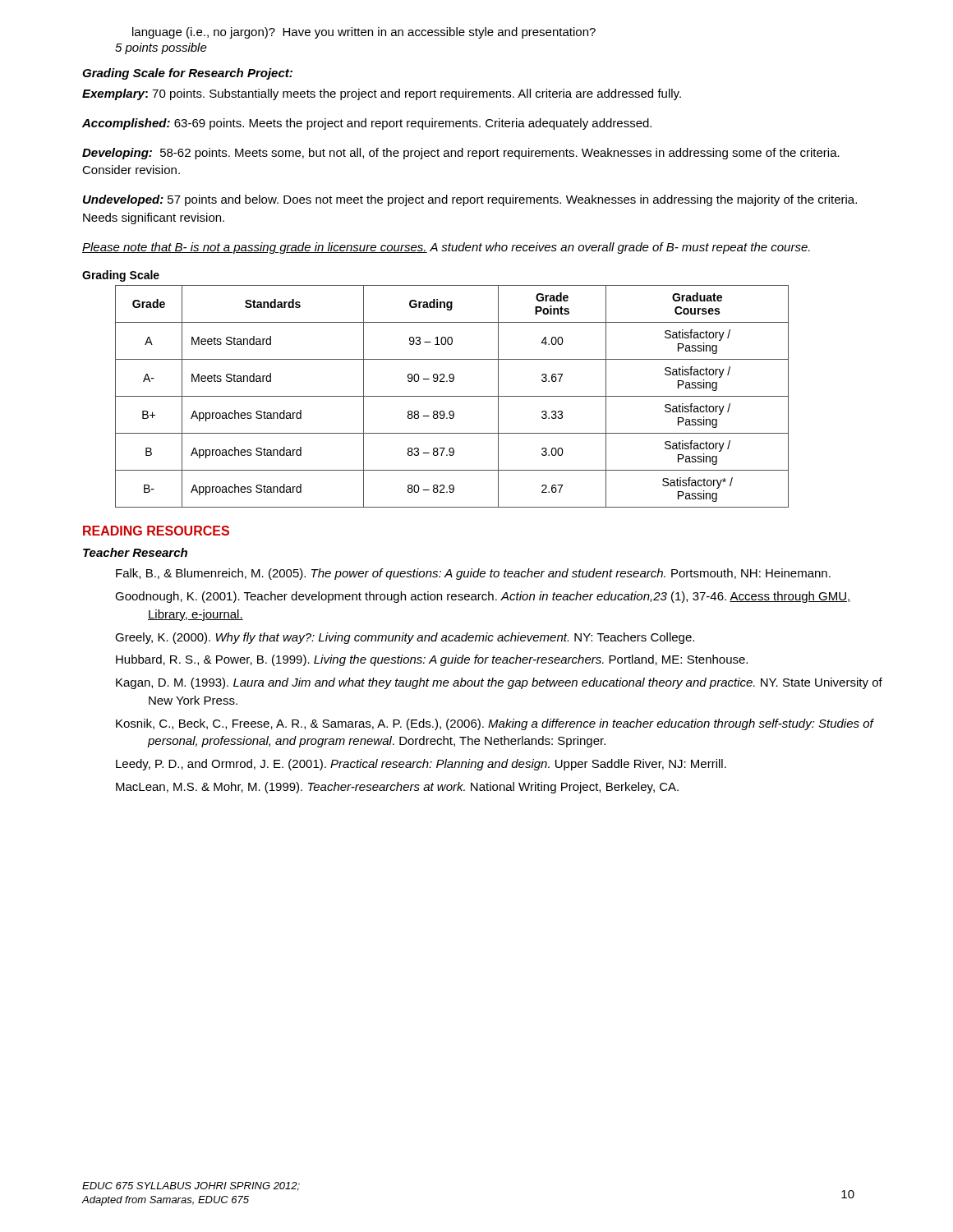The height and width of the screenshot is (1232, 953).
Task: Locate the section header that says "READING RESOURCES"
Action: (x=156, y=531)
